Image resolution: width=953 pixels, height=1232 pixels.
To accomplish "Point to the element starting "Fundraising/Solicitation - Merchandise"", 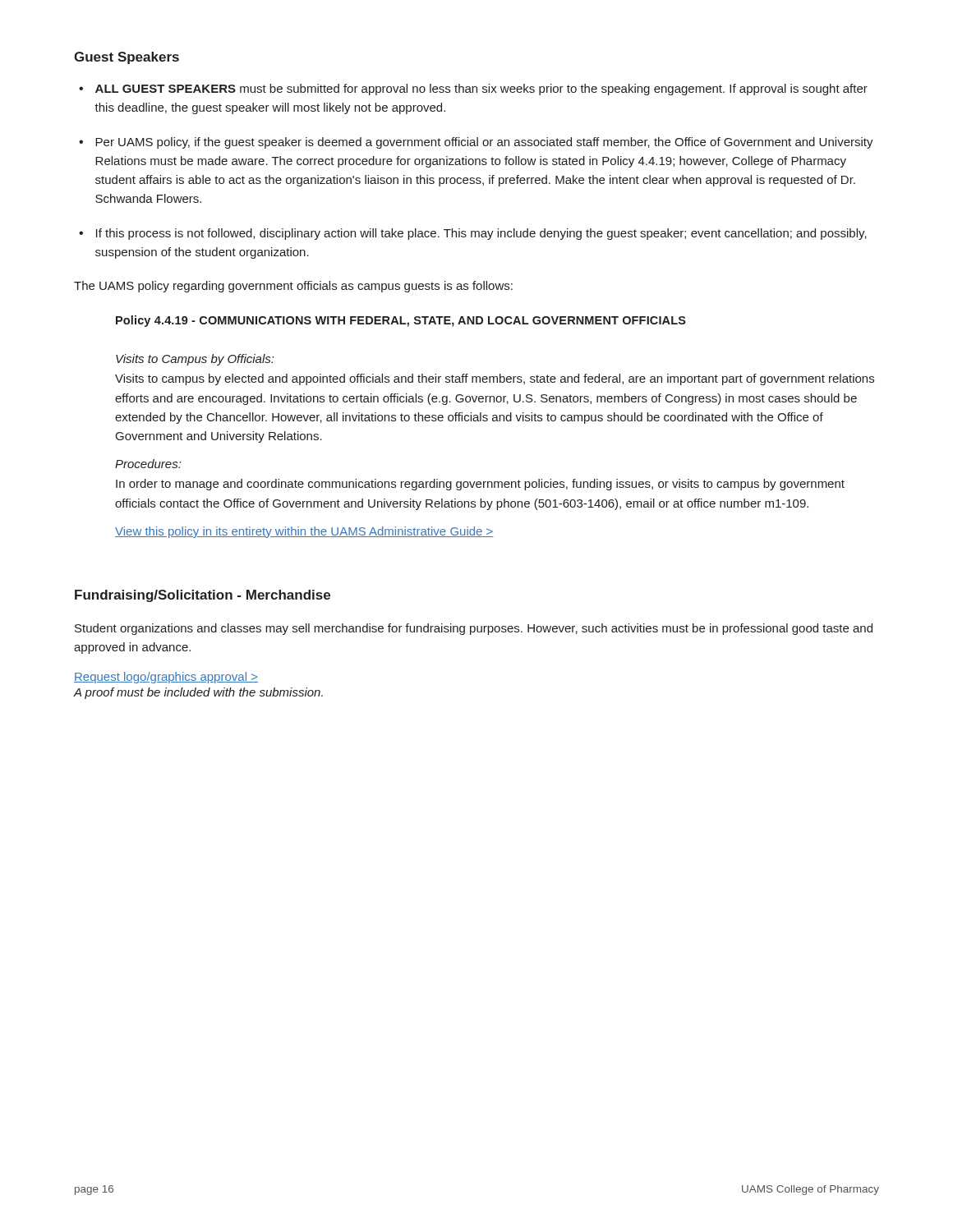I will click(202, 595).
